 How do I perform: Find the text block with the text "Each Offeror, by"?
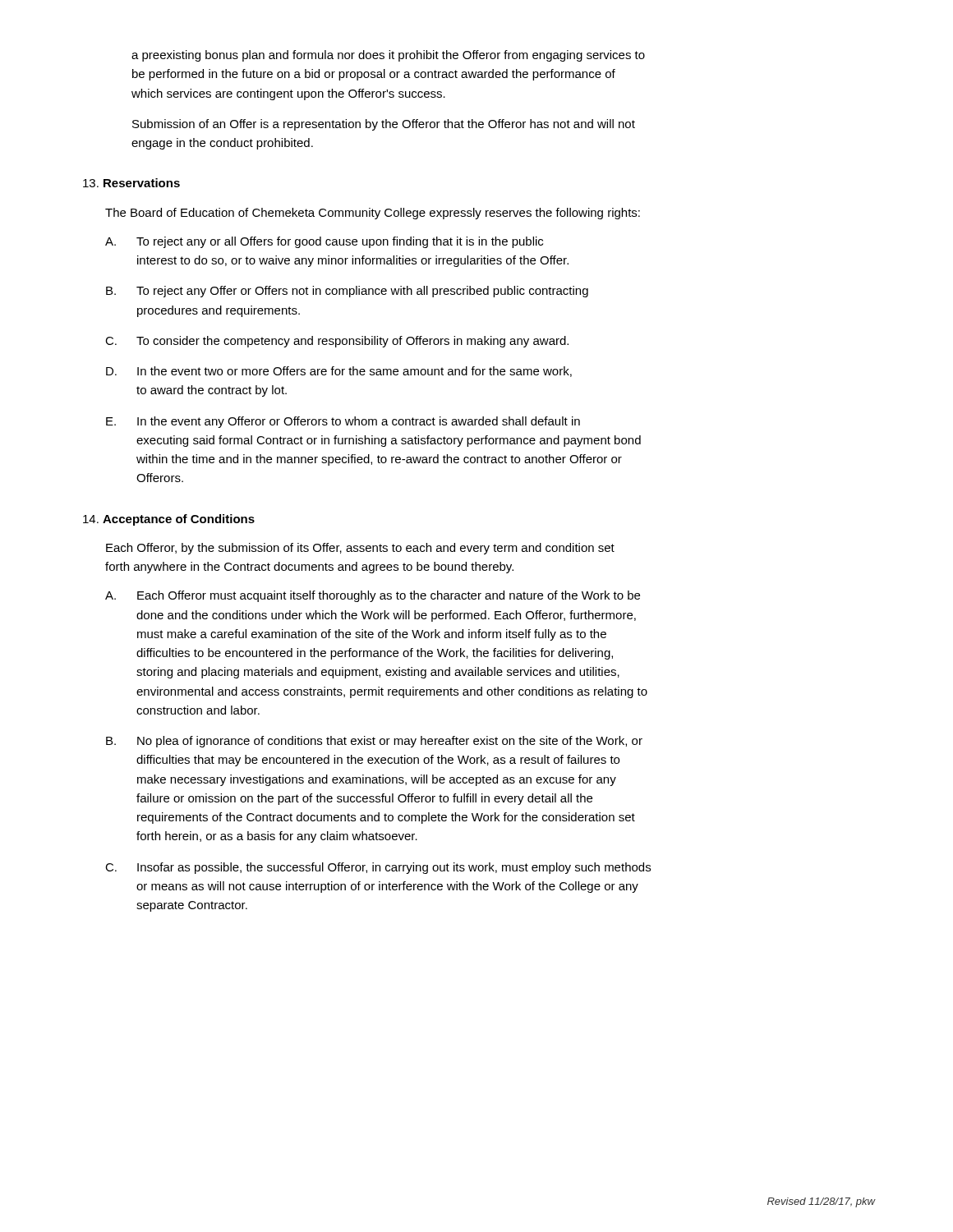coord(360,557)
